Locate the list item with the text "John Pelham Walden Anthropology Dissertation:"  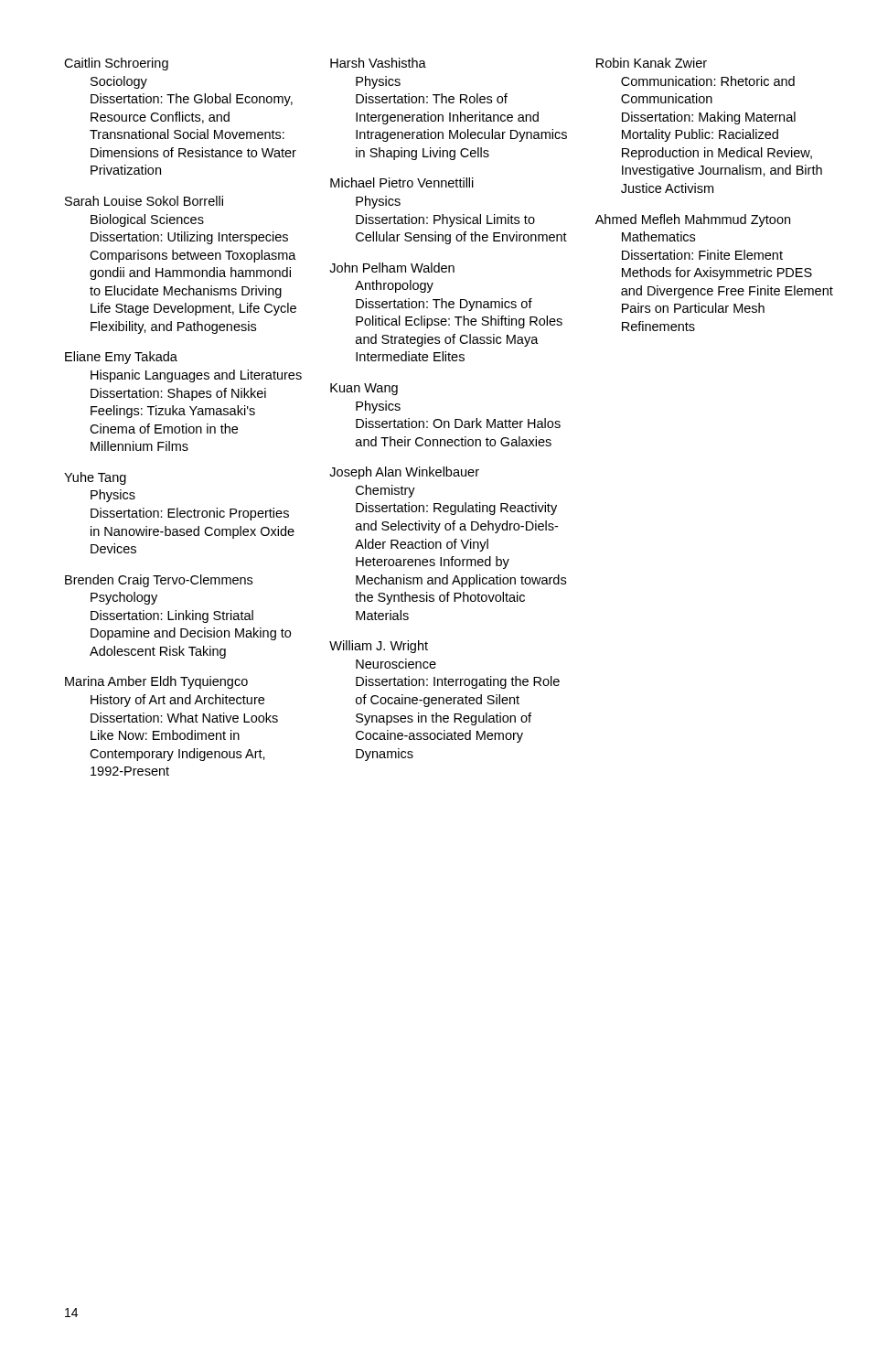pos(449,313)
